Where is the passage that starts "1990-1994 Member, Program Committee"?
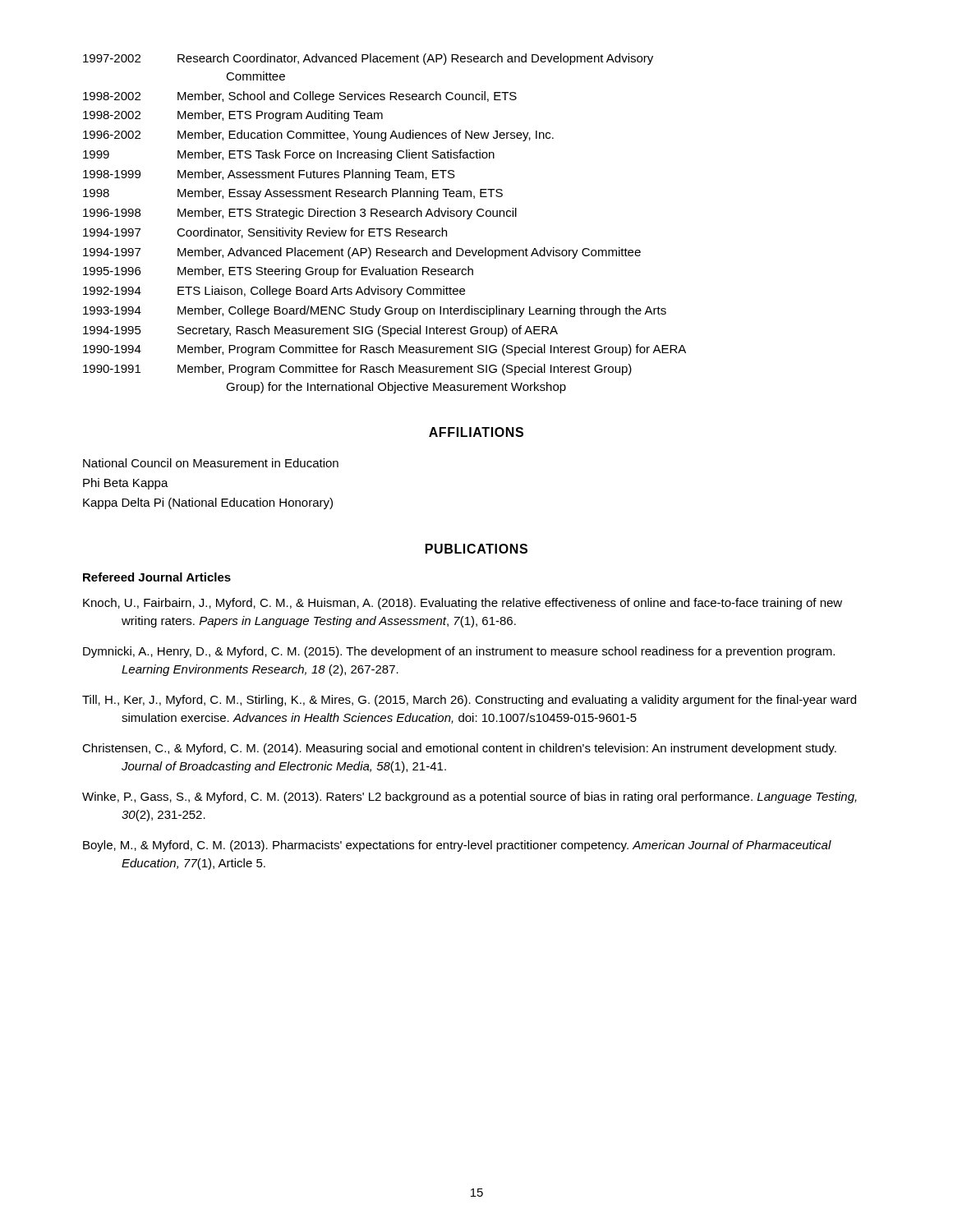 pyautogui.click(x=476, y=349)
